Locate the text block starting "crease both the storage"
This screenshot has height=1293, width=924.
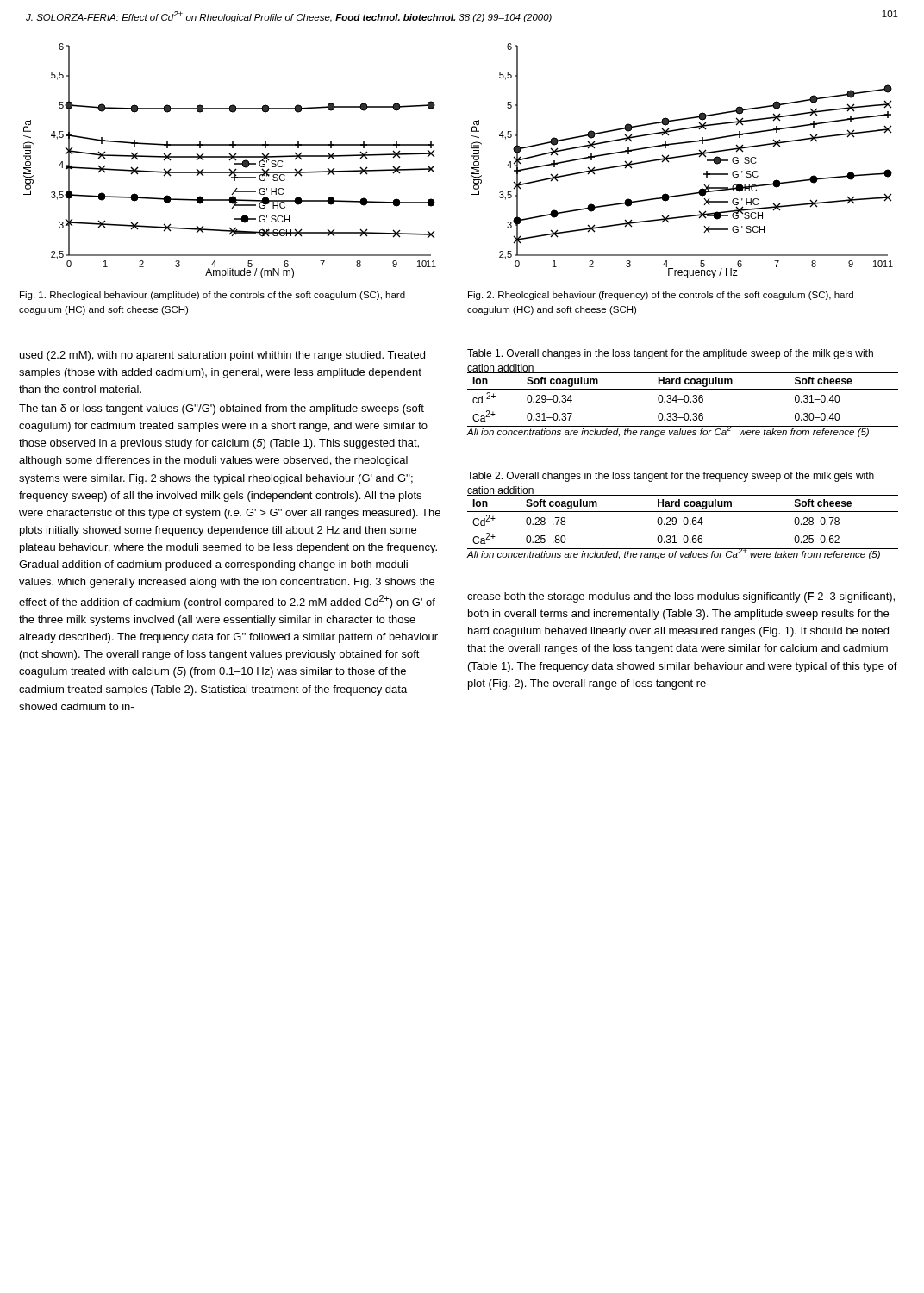coord(682,639)
